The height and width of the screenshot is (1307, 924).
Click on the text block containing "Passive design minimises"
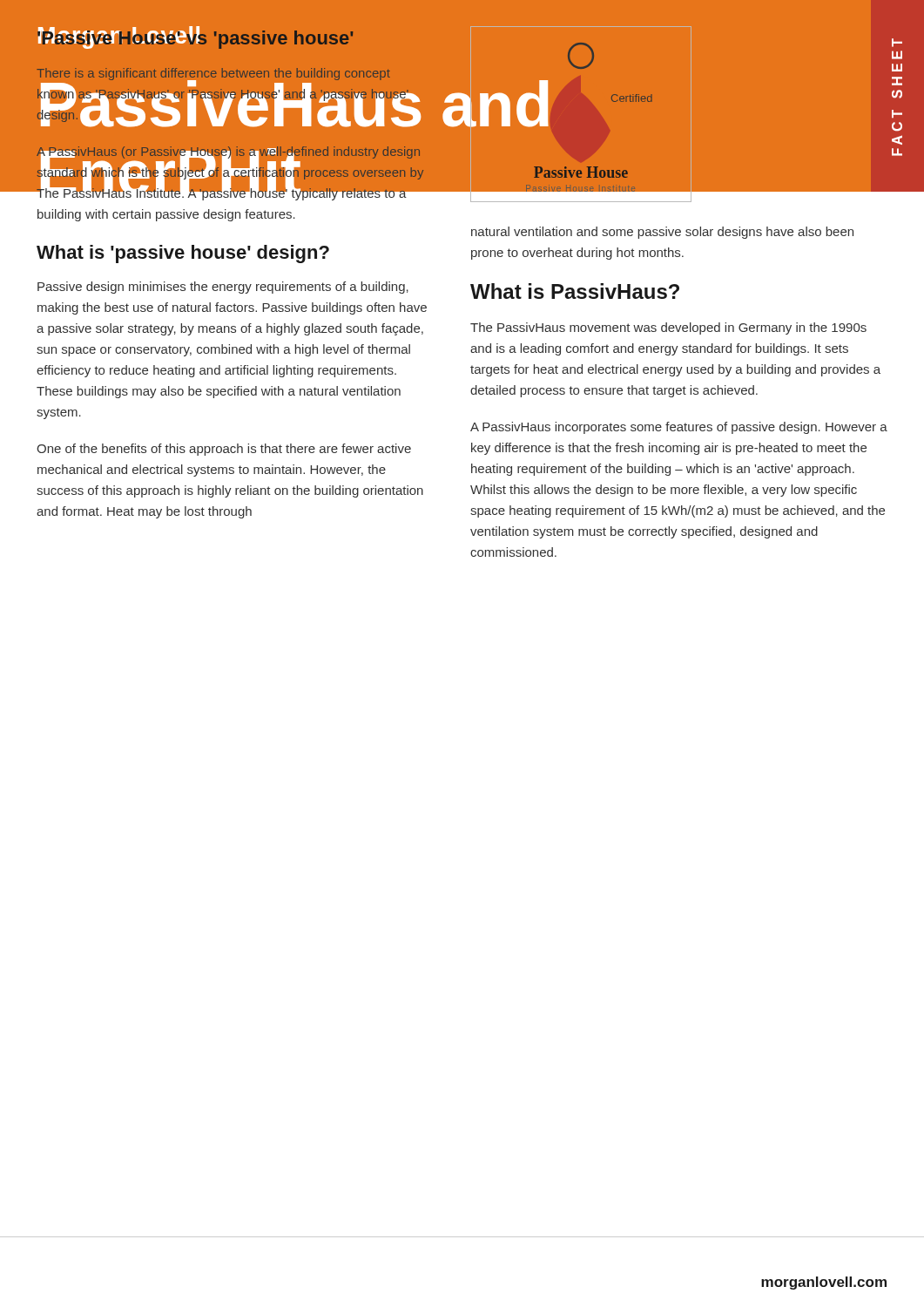pos(232,349)
